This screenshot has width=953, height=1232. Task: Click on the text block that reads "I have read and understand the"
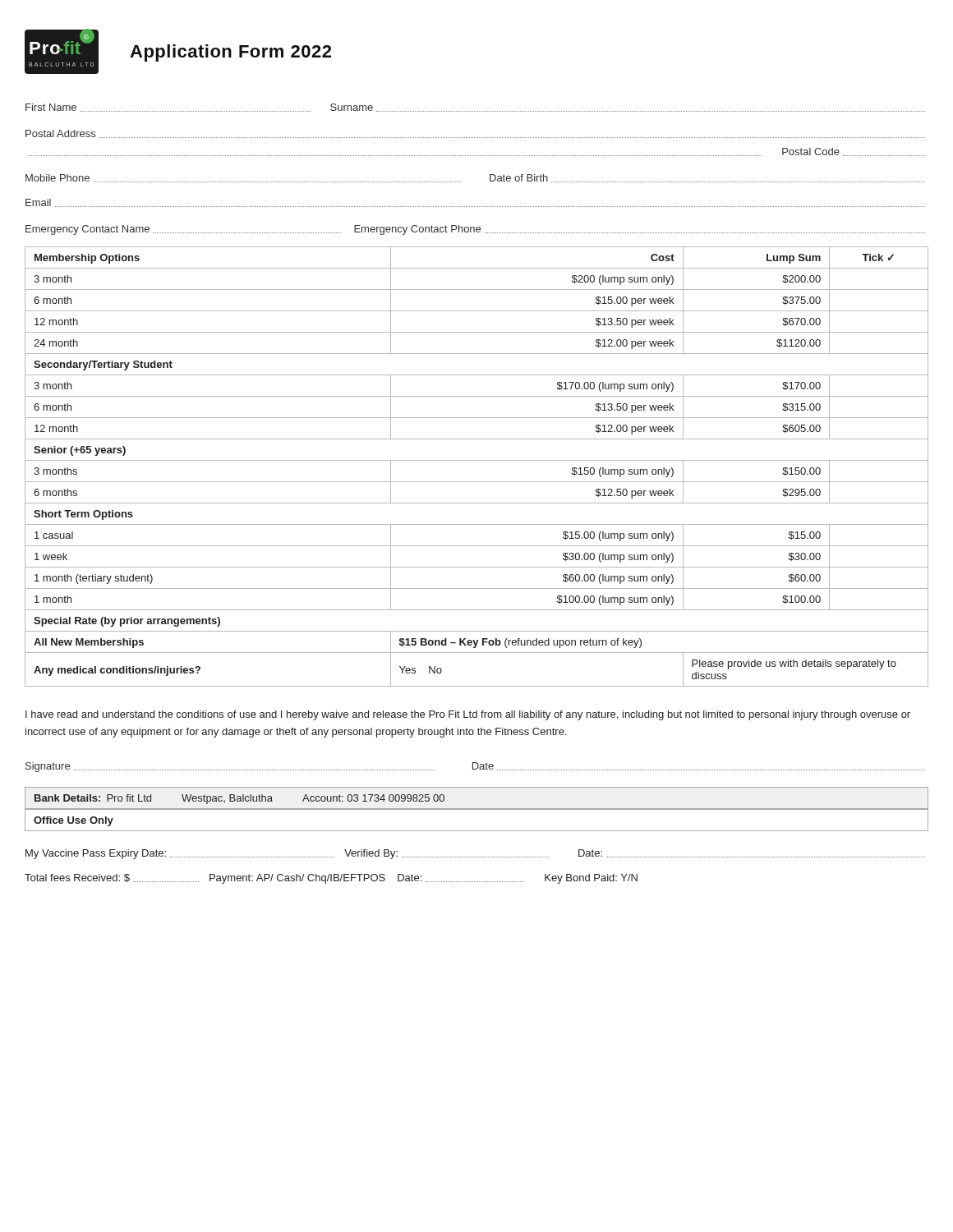(x=468, y=723)
